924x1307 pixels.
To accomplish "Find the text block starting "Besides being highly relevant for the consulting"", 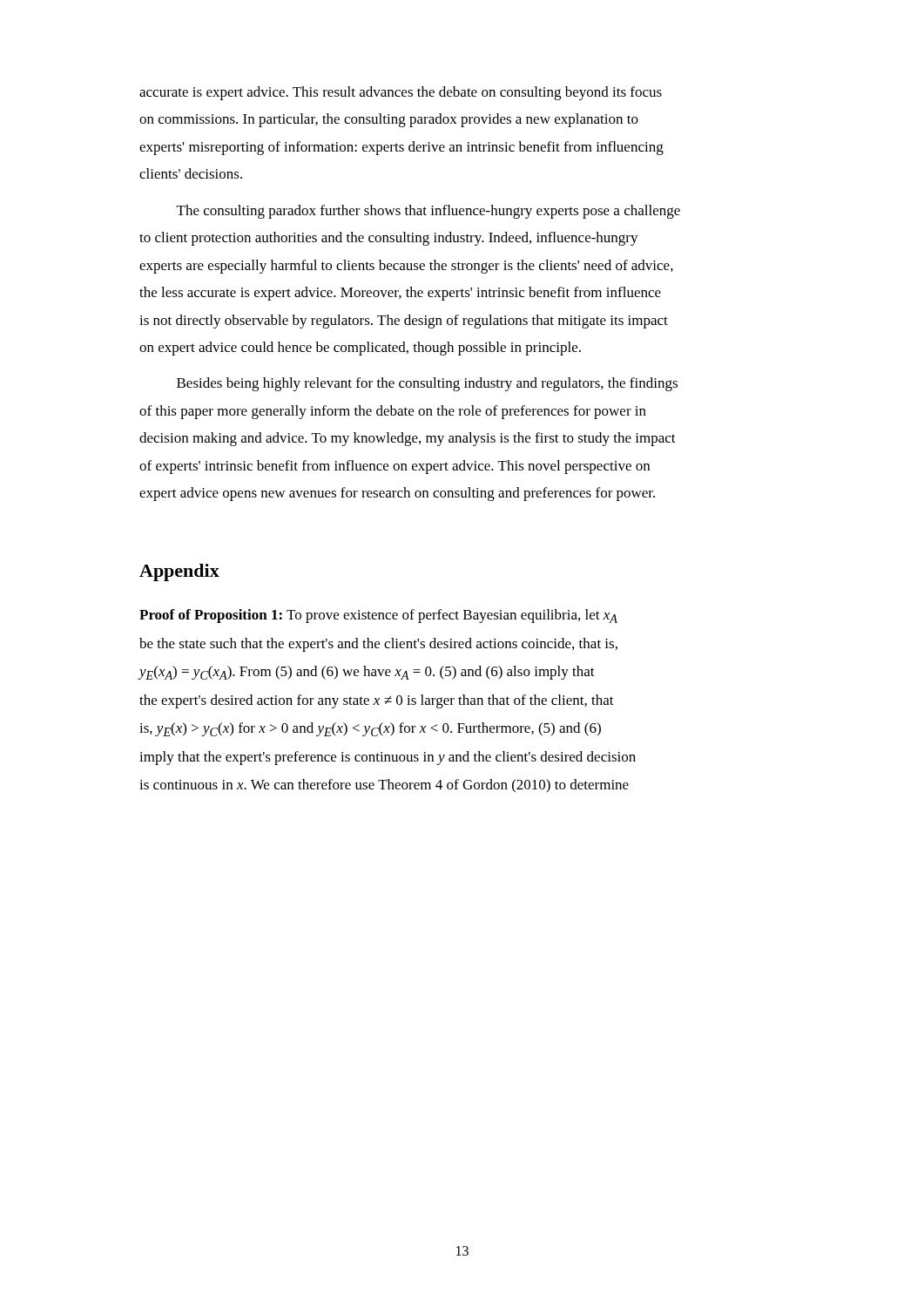I will (462, 438).
